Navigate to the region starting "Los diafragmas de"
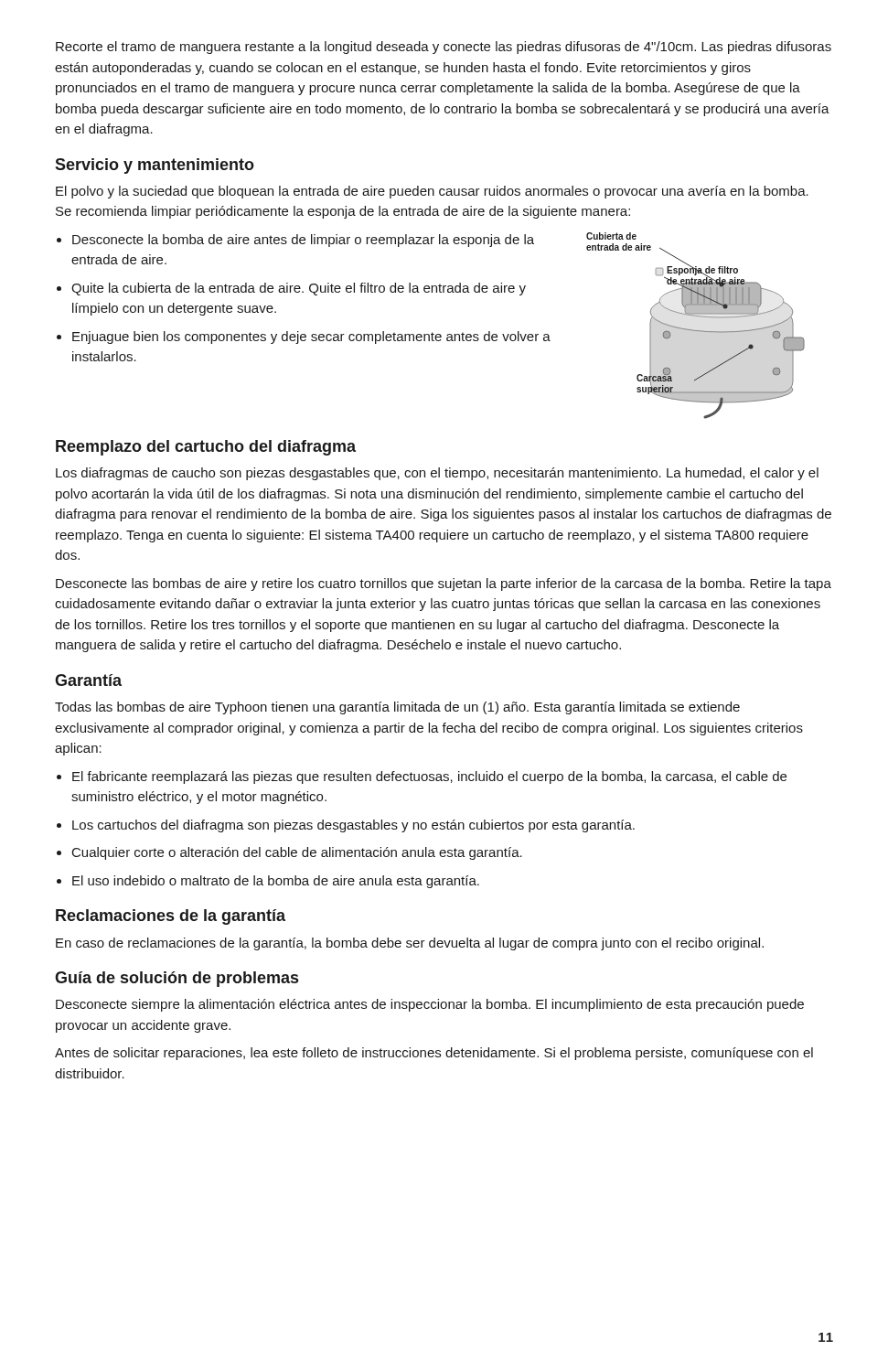 pos(444,514)
